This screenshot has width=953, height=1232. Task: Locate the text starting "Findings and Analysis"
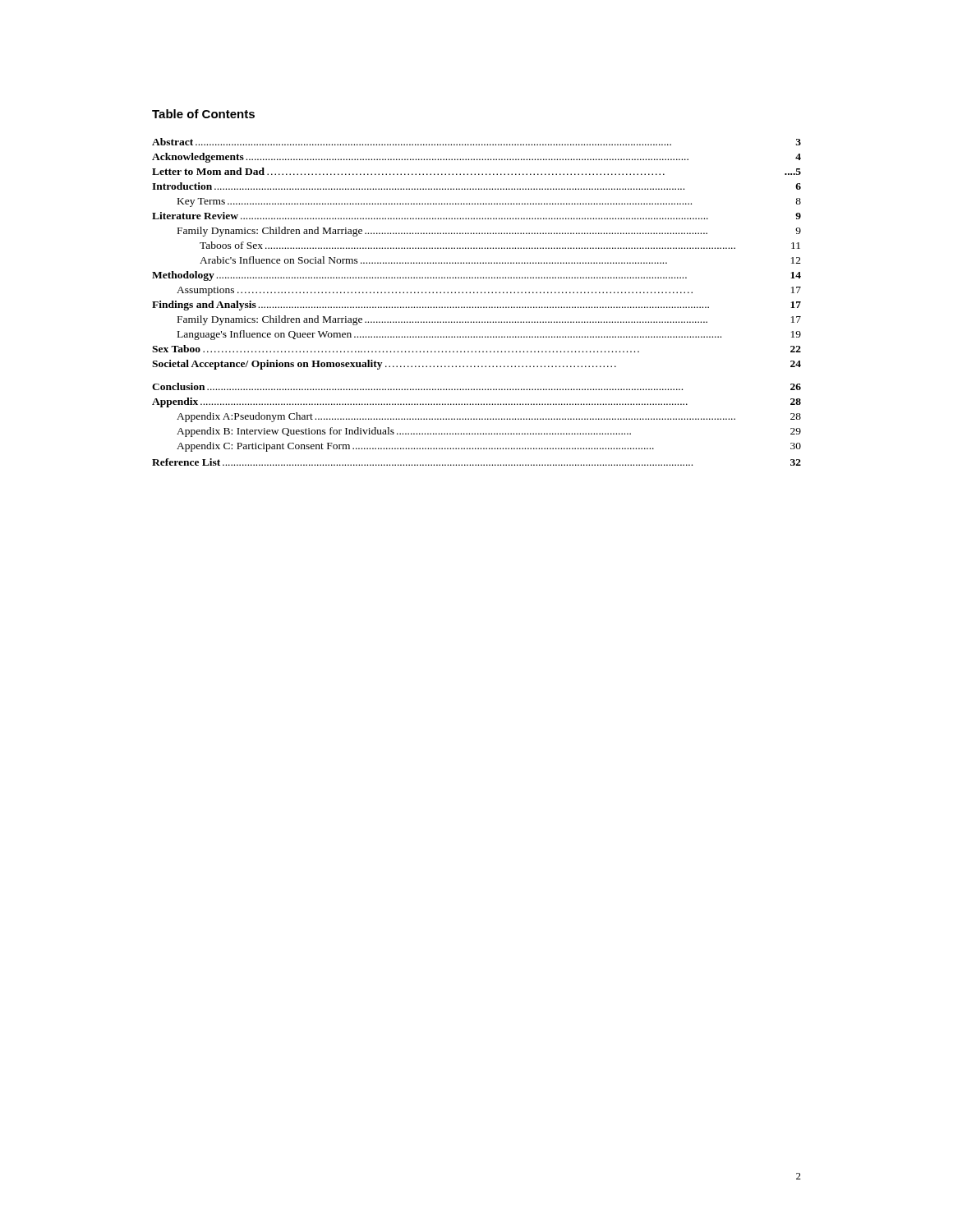pyautogui.click(x=476, y=305)
